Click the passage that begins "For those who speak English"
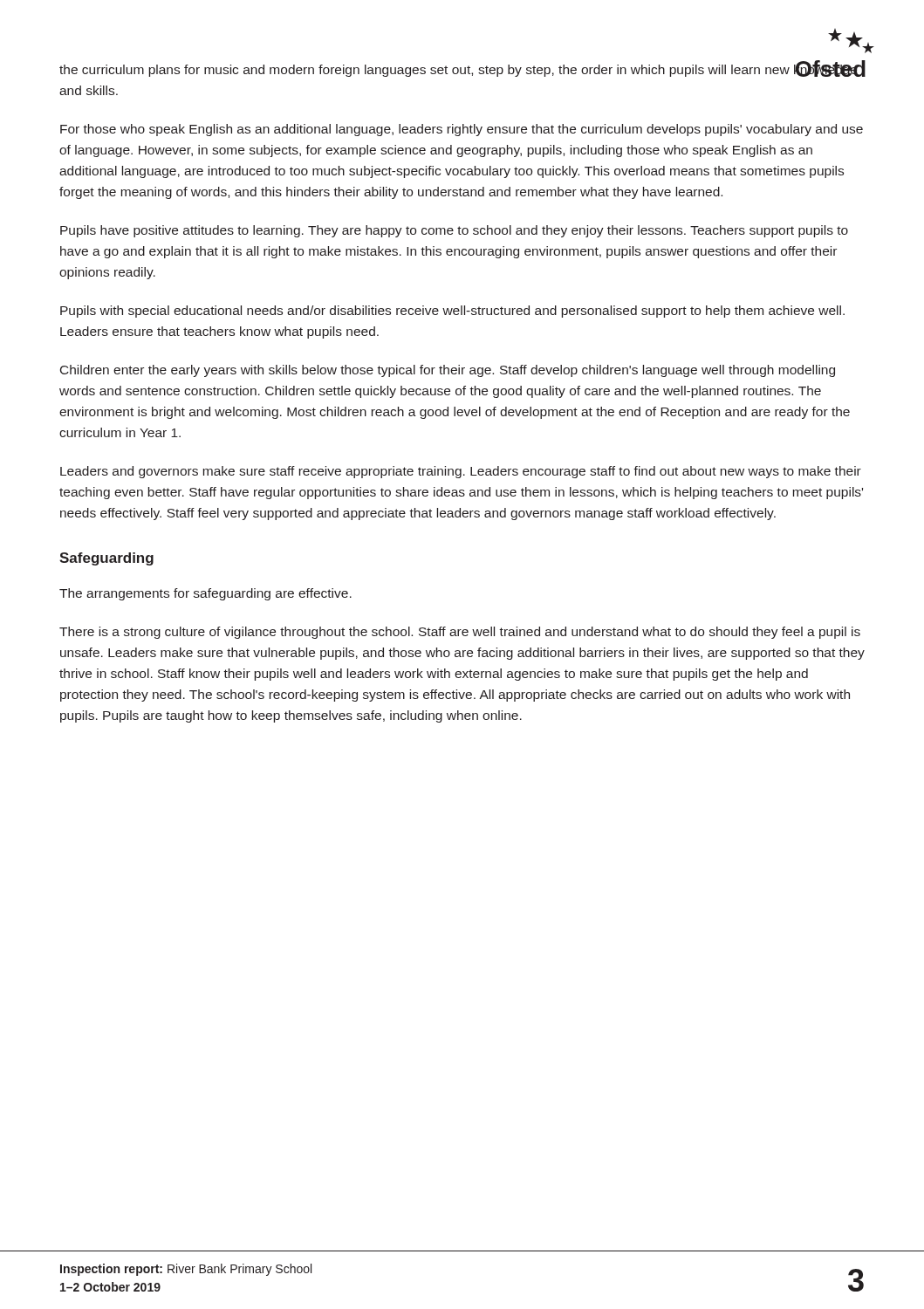924x1309 pixels. point(461,160)
